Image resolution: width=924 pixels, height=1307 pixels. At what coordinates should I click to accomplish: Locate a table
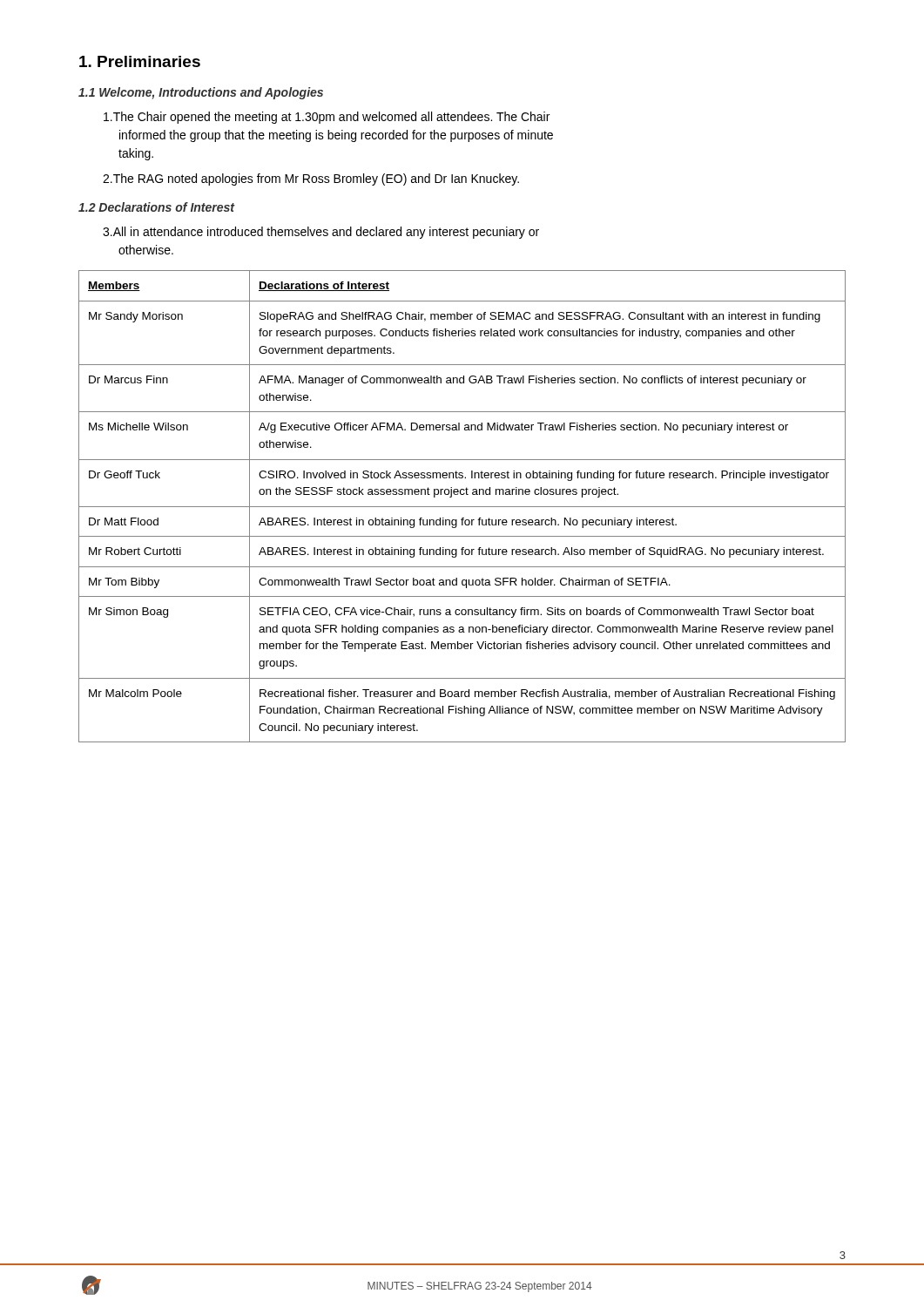(x=462, y=506)
